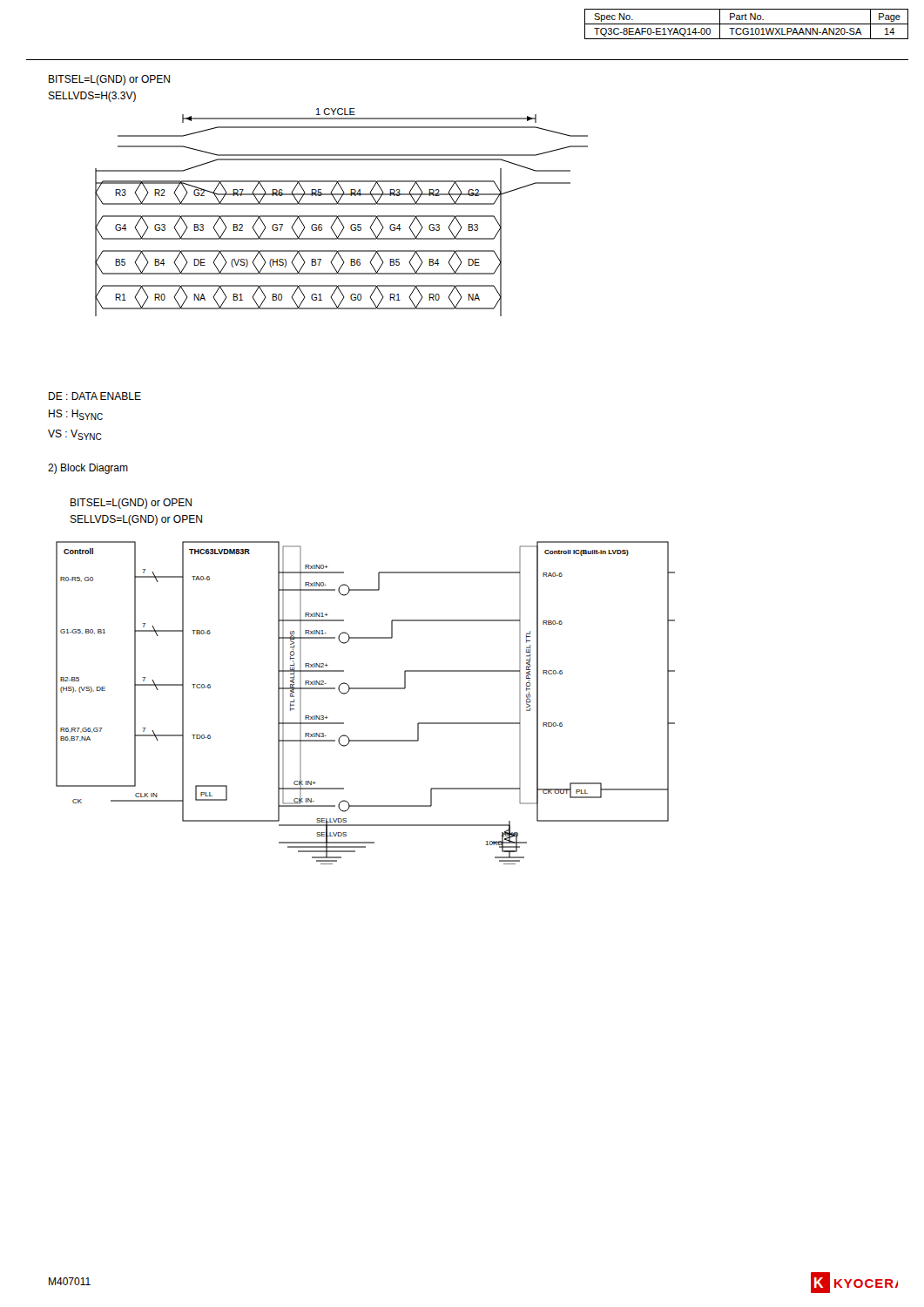Point to the block starting "DE : DATA ENABLE"
Image resolution: width=924 pixels, height=1307 pixels.
(94, 416)
